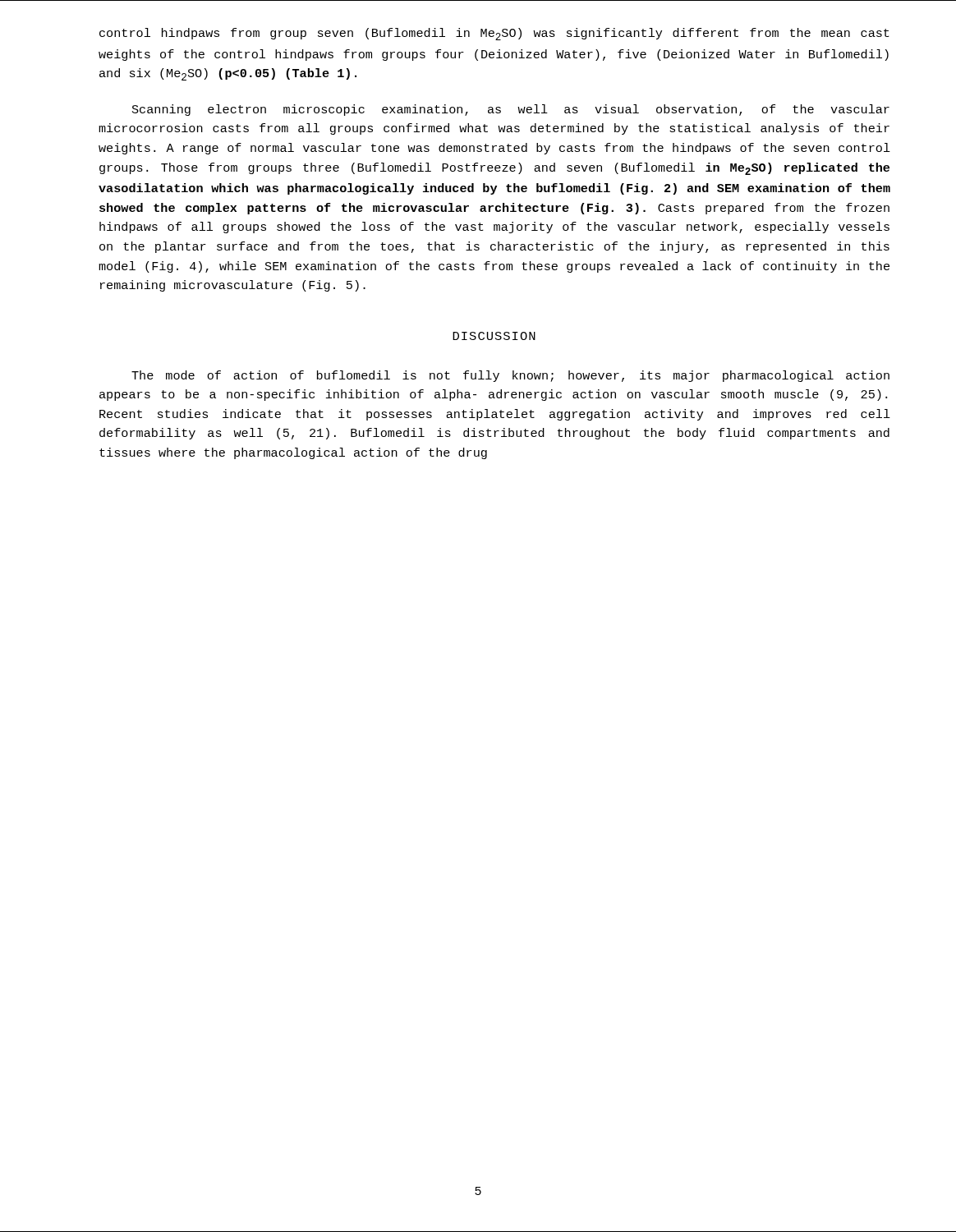Find the text block that reads "control hindpaws from group"
Viewport: 956px width, 1232px height.
tap(494, 160)
